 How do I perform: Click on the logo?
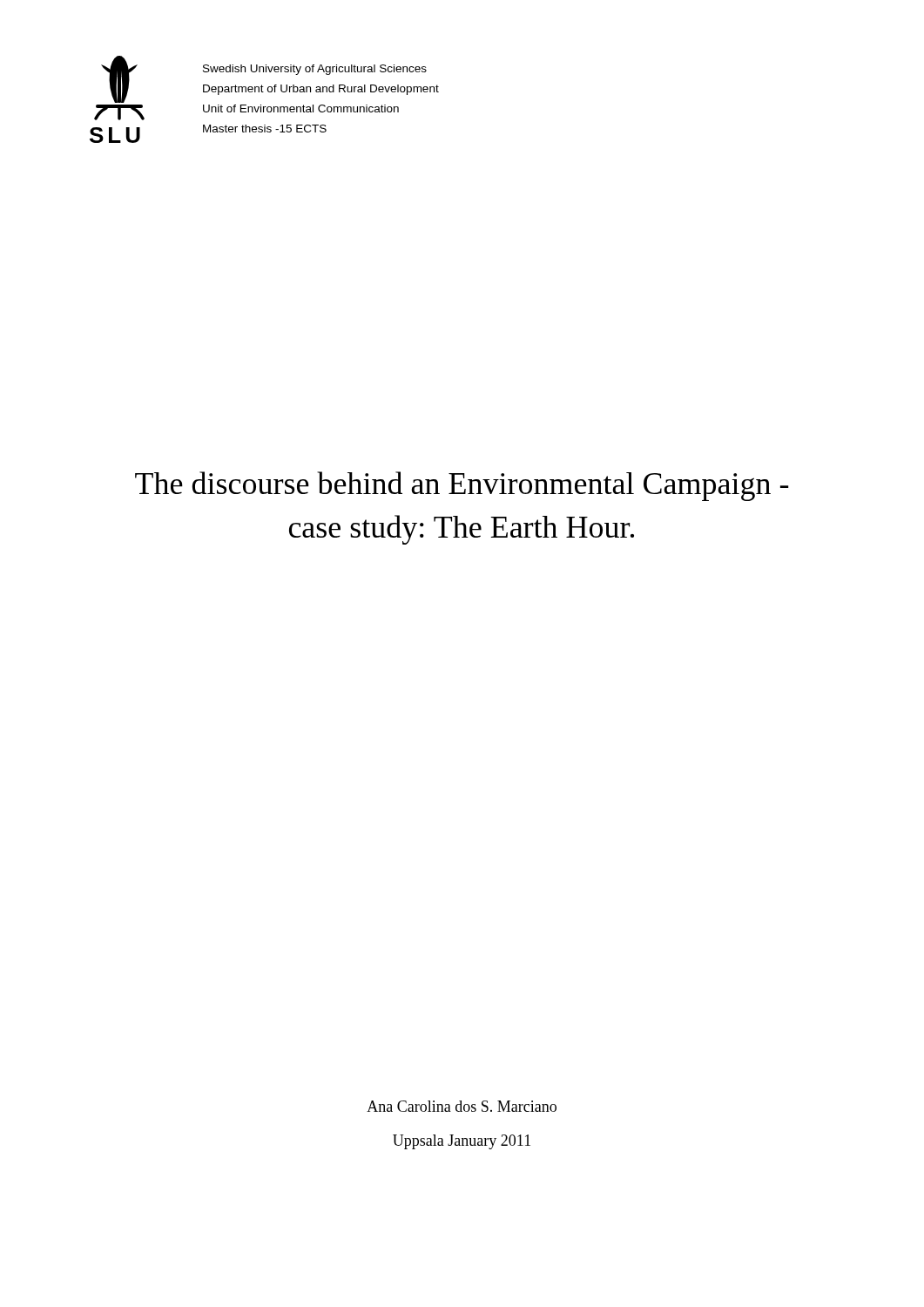tap(122, 102)
